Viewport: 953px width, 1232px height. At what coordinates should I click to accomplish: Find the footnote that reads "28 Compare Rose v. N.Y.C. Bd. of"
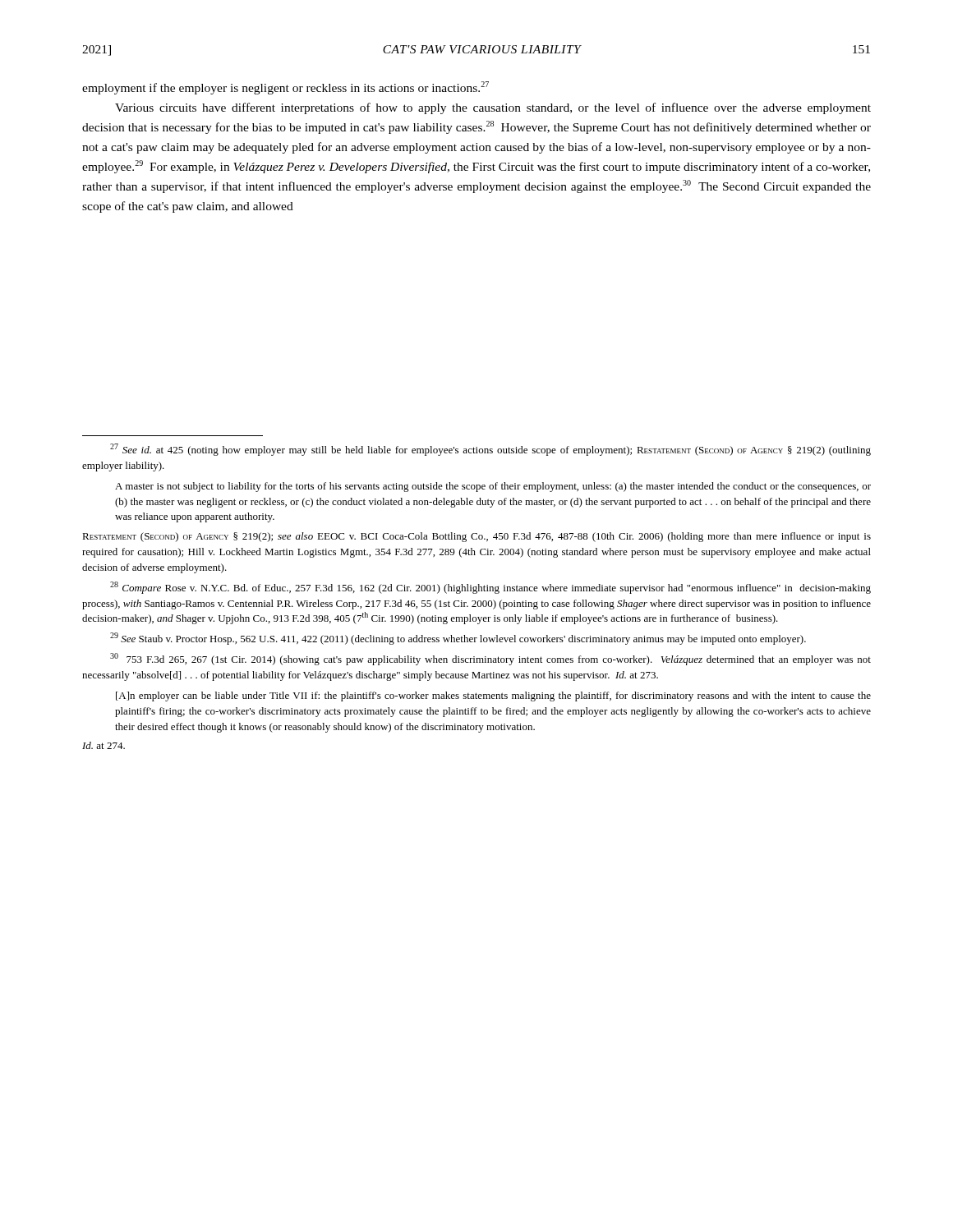click(476, 604)
